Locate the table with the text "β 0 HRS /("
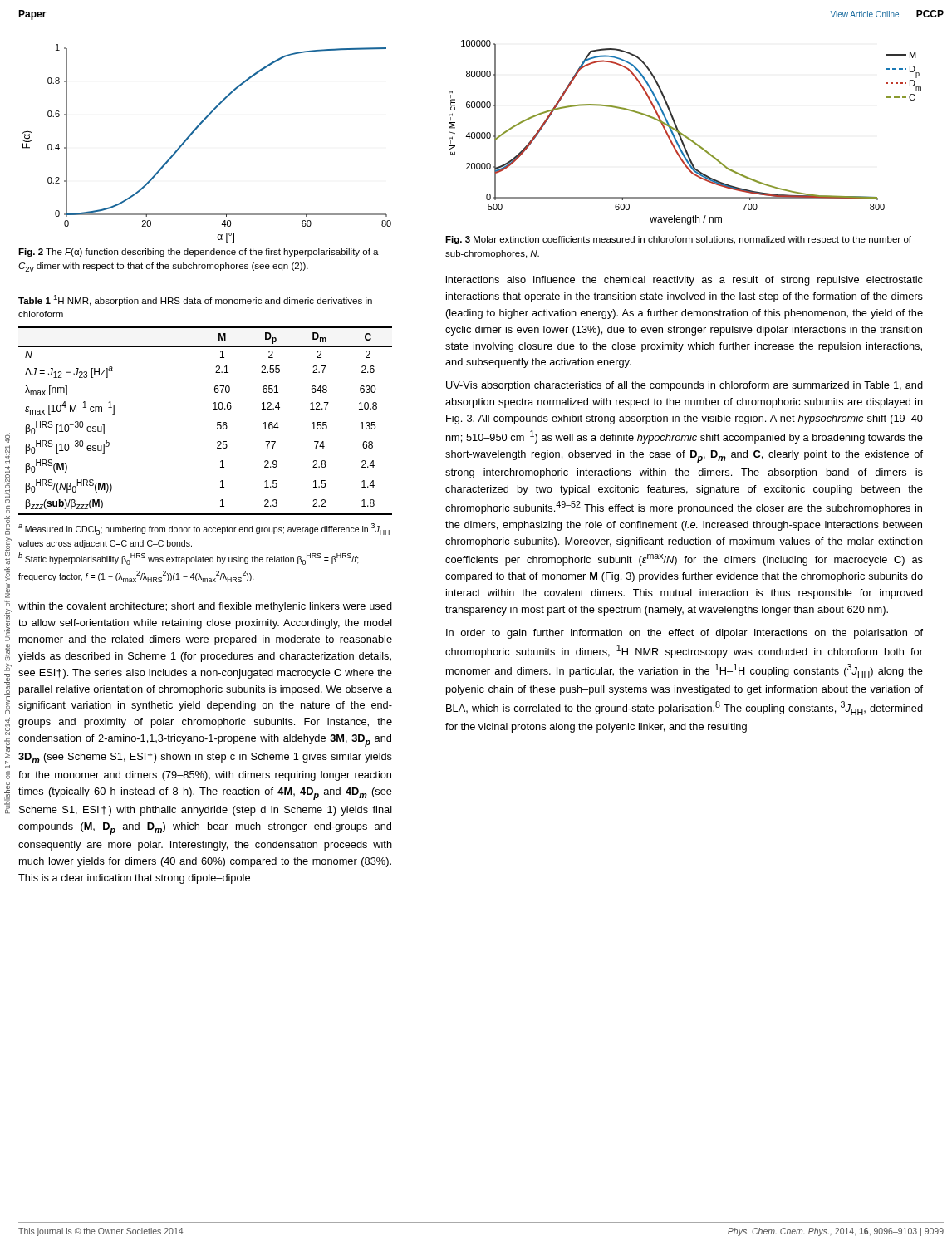The height and width of the screenshot is (1246, 952). (x=205, y=423)
